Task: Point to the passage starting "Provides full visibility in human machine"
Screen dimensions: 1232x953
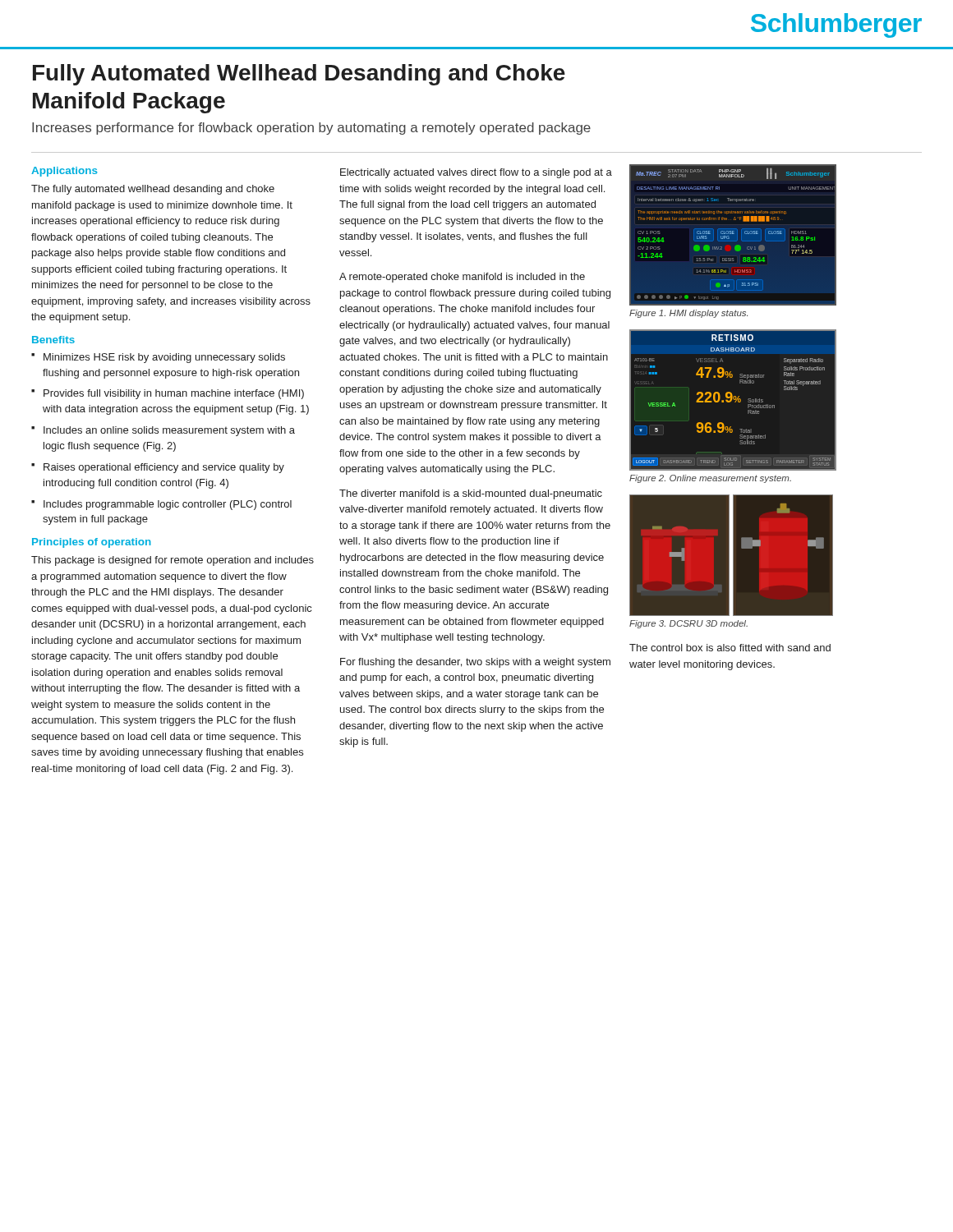Action: (x=176, y=401)
